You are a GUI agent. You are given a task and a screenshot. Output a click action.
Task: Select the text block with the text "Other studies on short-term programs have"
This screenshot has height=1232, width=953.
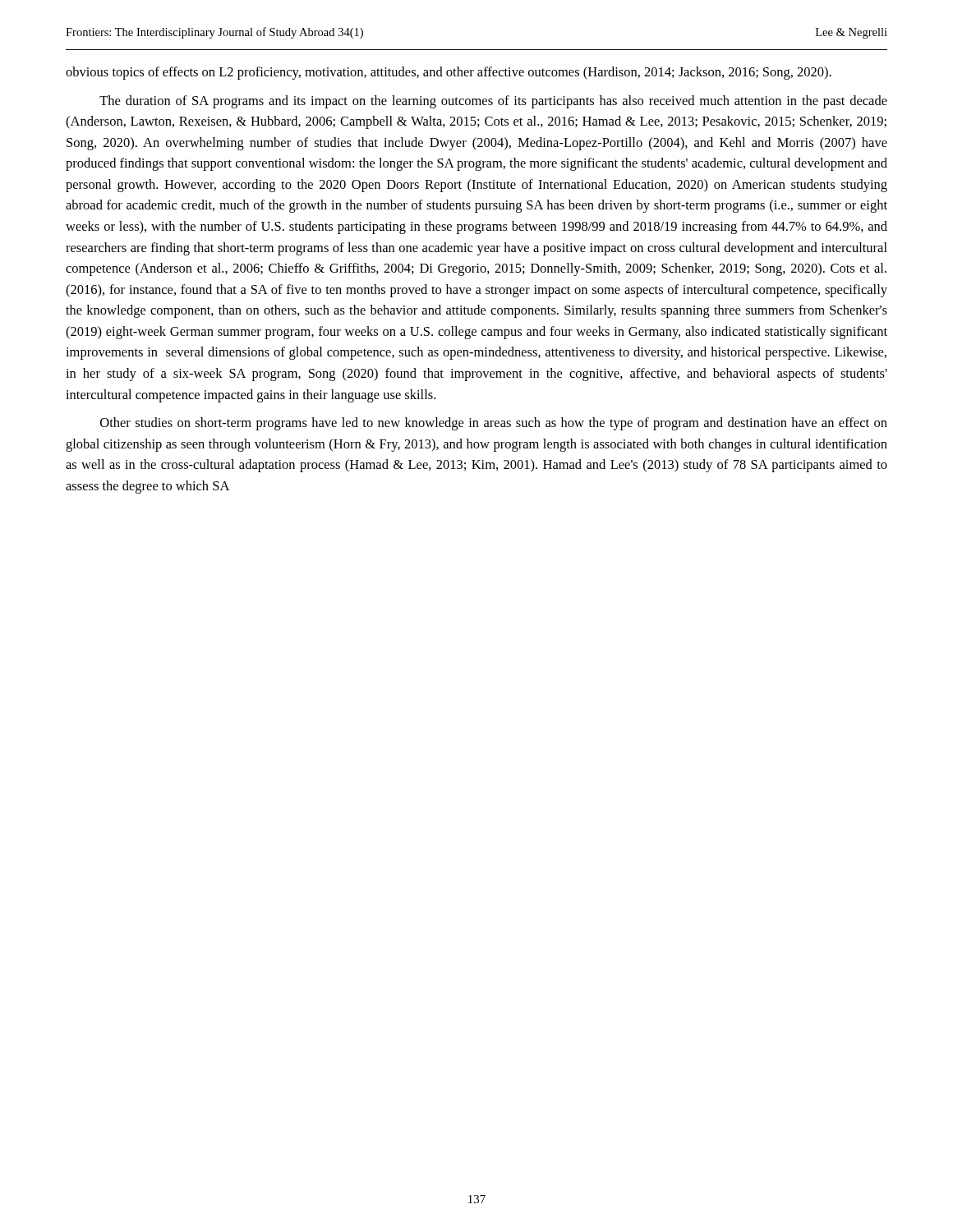pos(476,454)
